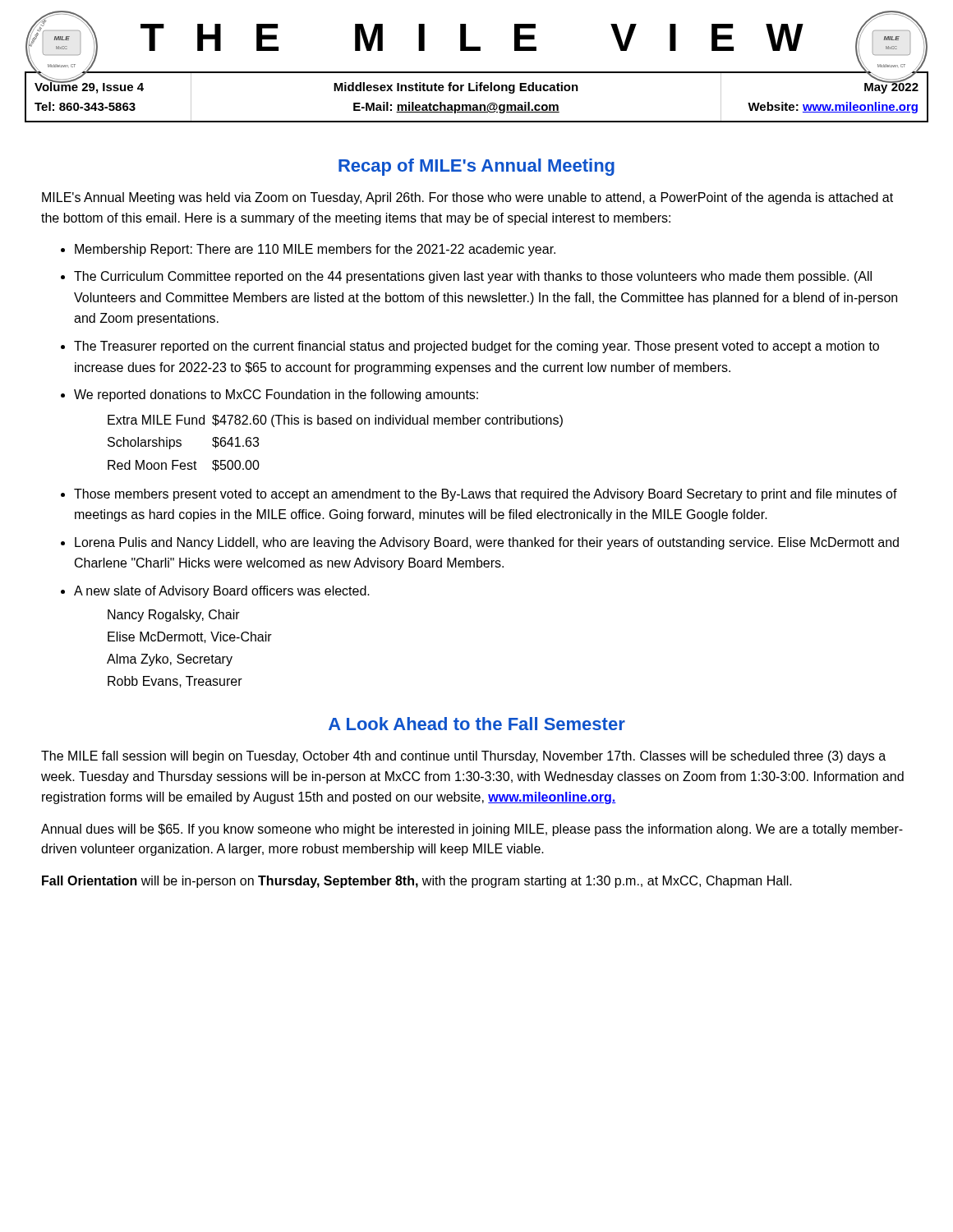Screen dimensions: 1232x953
Task: Locate the text "Recap of MILE's Annual Meeting"
Action: pyautogui.click(x=476, y=166)
